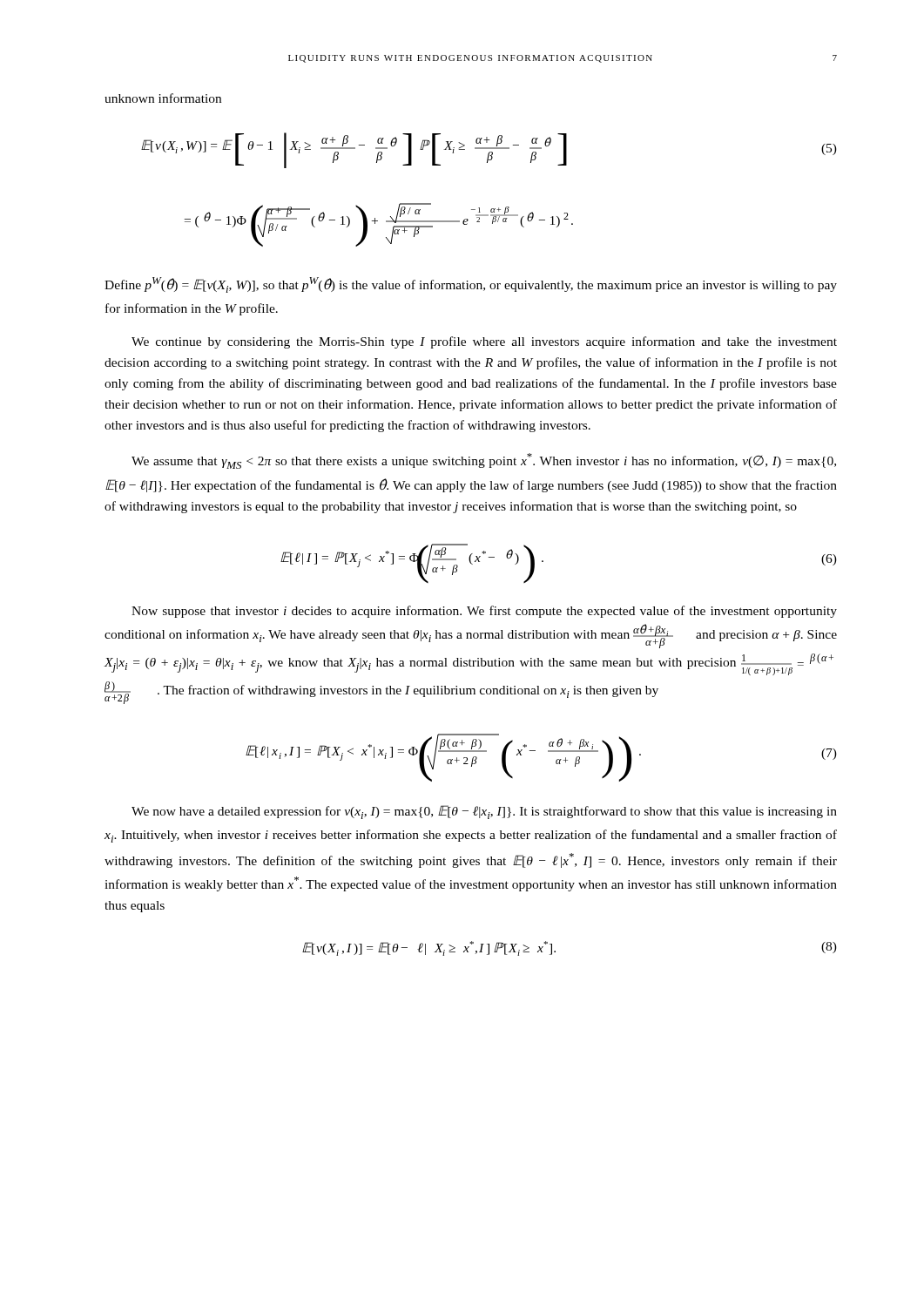Click where it says "unknown information"

pyautogui.click(x=163, y=98)
